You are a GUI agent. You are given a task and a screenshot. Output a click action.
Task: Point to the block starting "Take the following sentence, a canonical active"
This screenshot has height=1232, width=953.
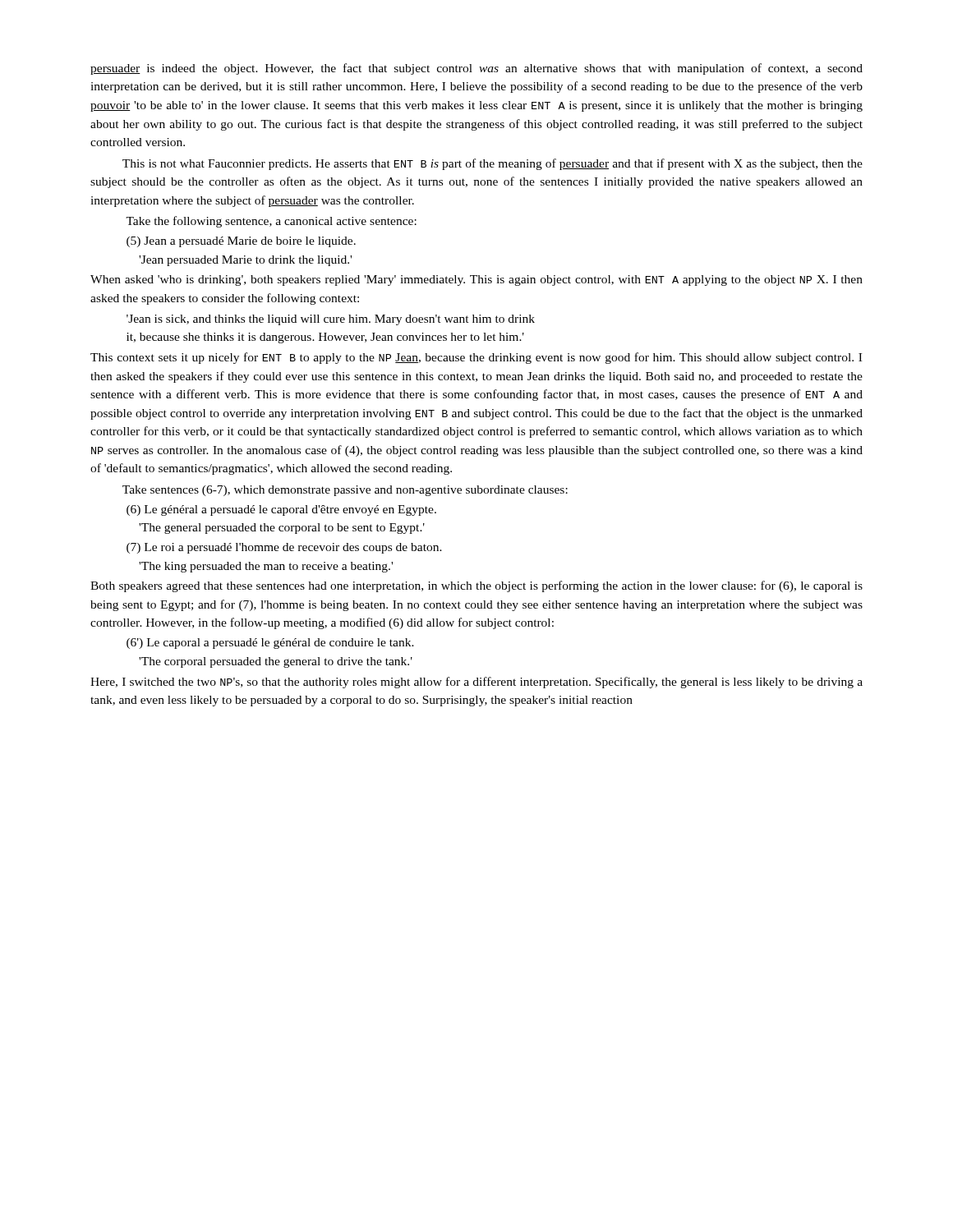pos(271,222)
